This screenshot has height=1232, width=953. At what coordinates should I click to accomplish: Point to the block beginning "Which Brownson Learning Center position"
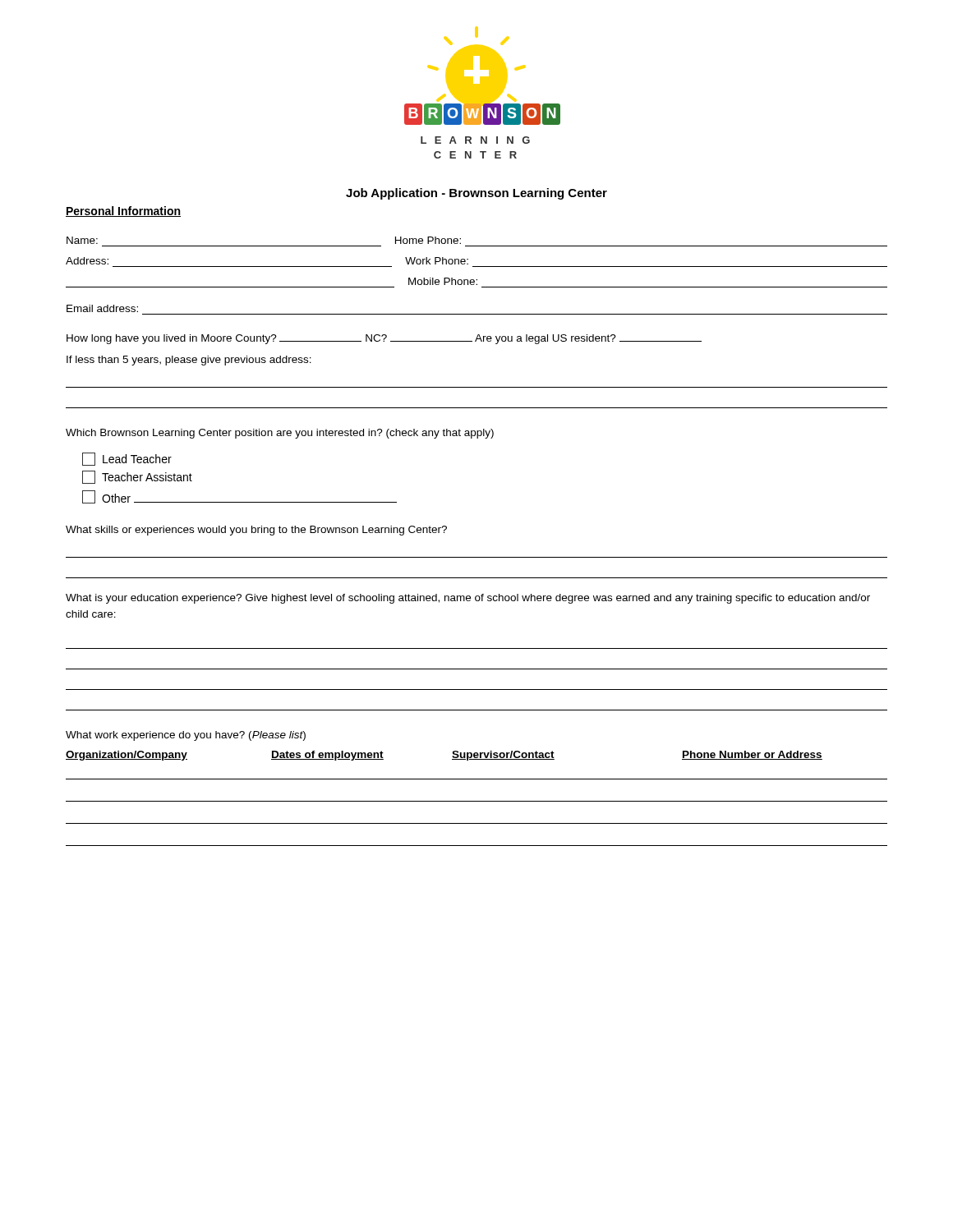[x=280, y=433]
